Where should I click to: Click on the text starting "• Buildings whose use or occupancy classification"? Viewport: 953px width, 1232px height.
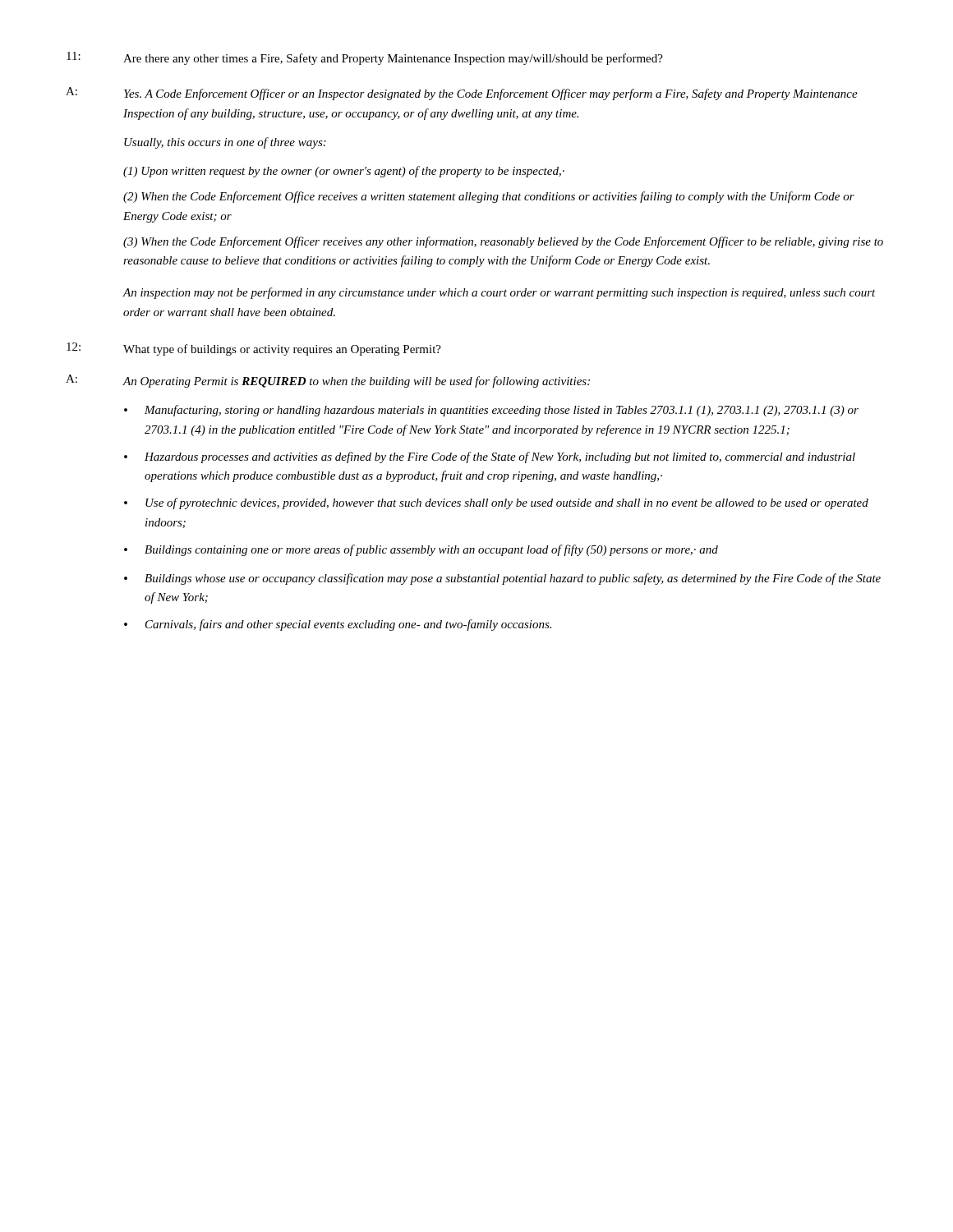tap(505, 588)
